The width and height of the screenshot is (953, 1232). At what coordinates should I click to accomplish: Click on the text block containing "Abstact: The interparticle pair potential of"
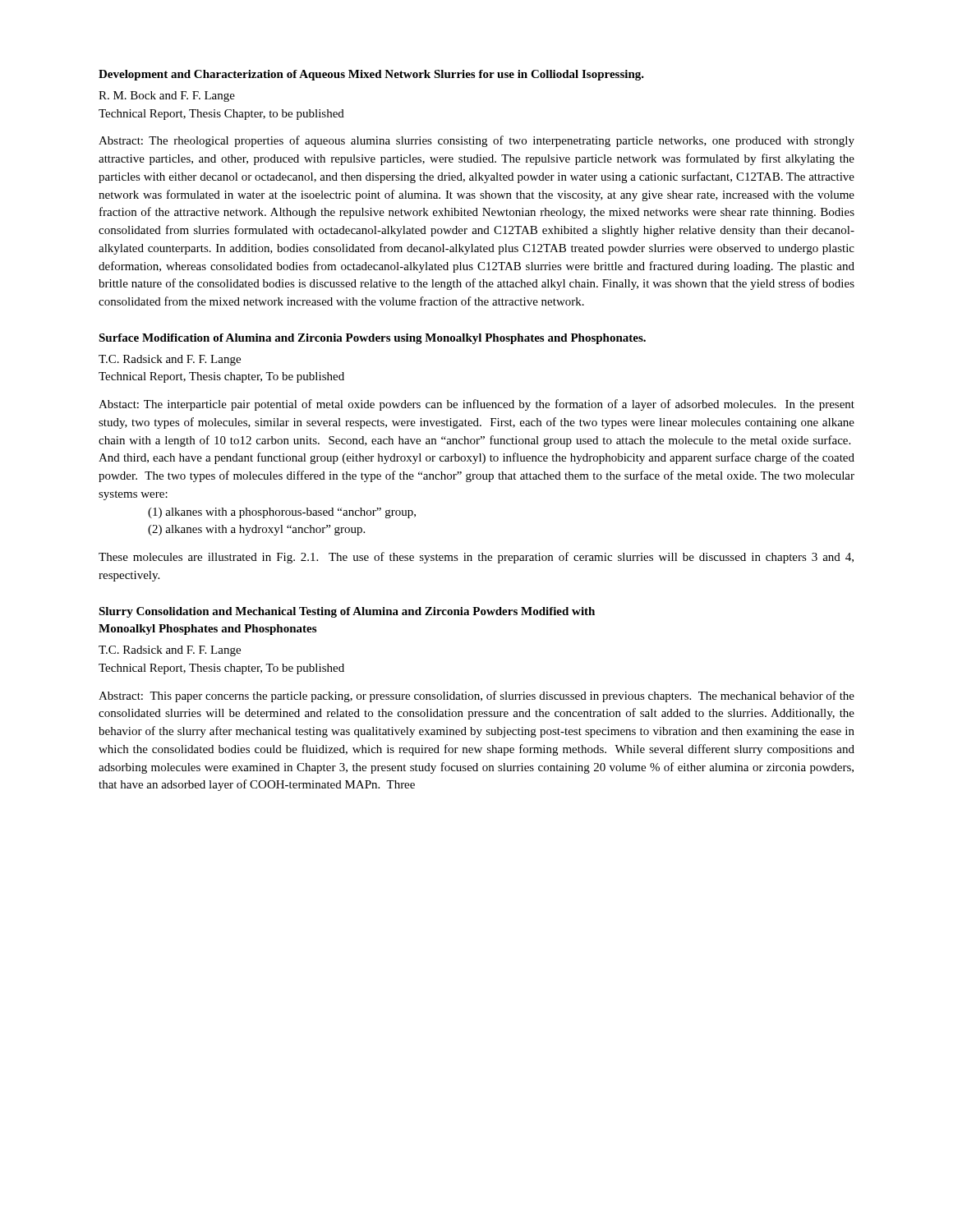476,449
